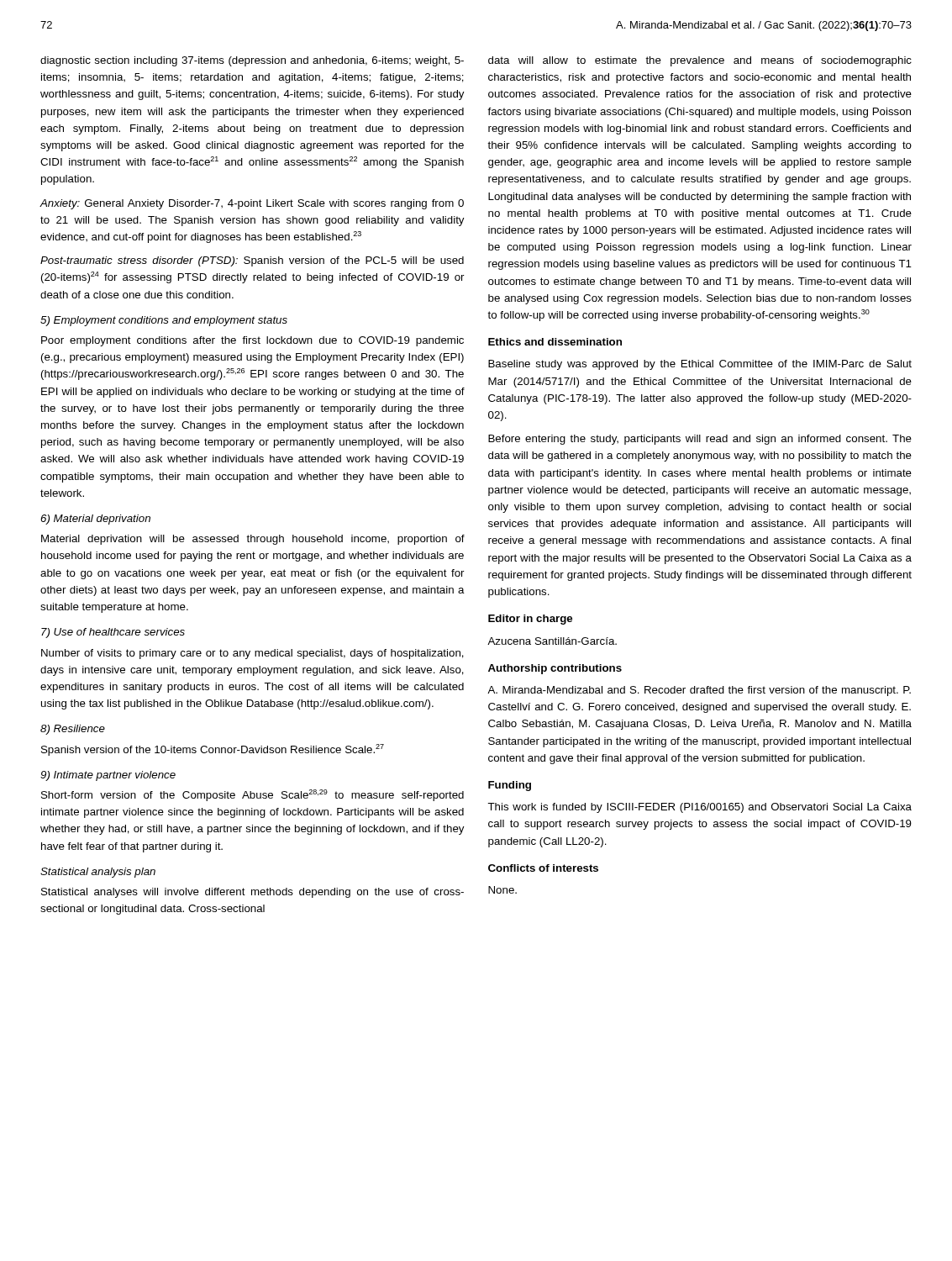The image size is (952, 1261).
Task: Navigate to the passage starting "data will allow to"
Action: pos(700,188)
